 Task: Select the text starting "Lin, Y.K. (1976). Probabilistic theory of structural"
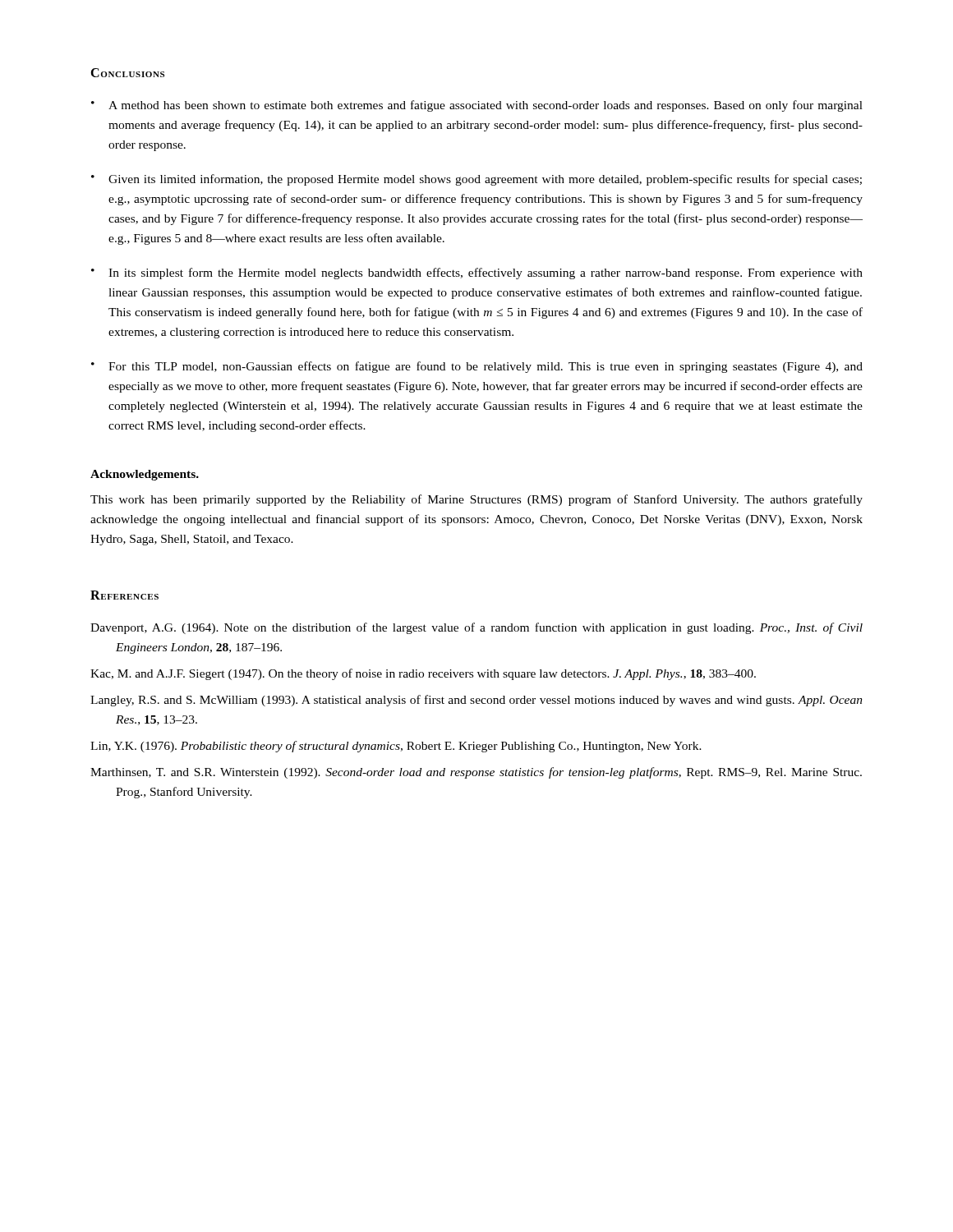click(396, 746)
